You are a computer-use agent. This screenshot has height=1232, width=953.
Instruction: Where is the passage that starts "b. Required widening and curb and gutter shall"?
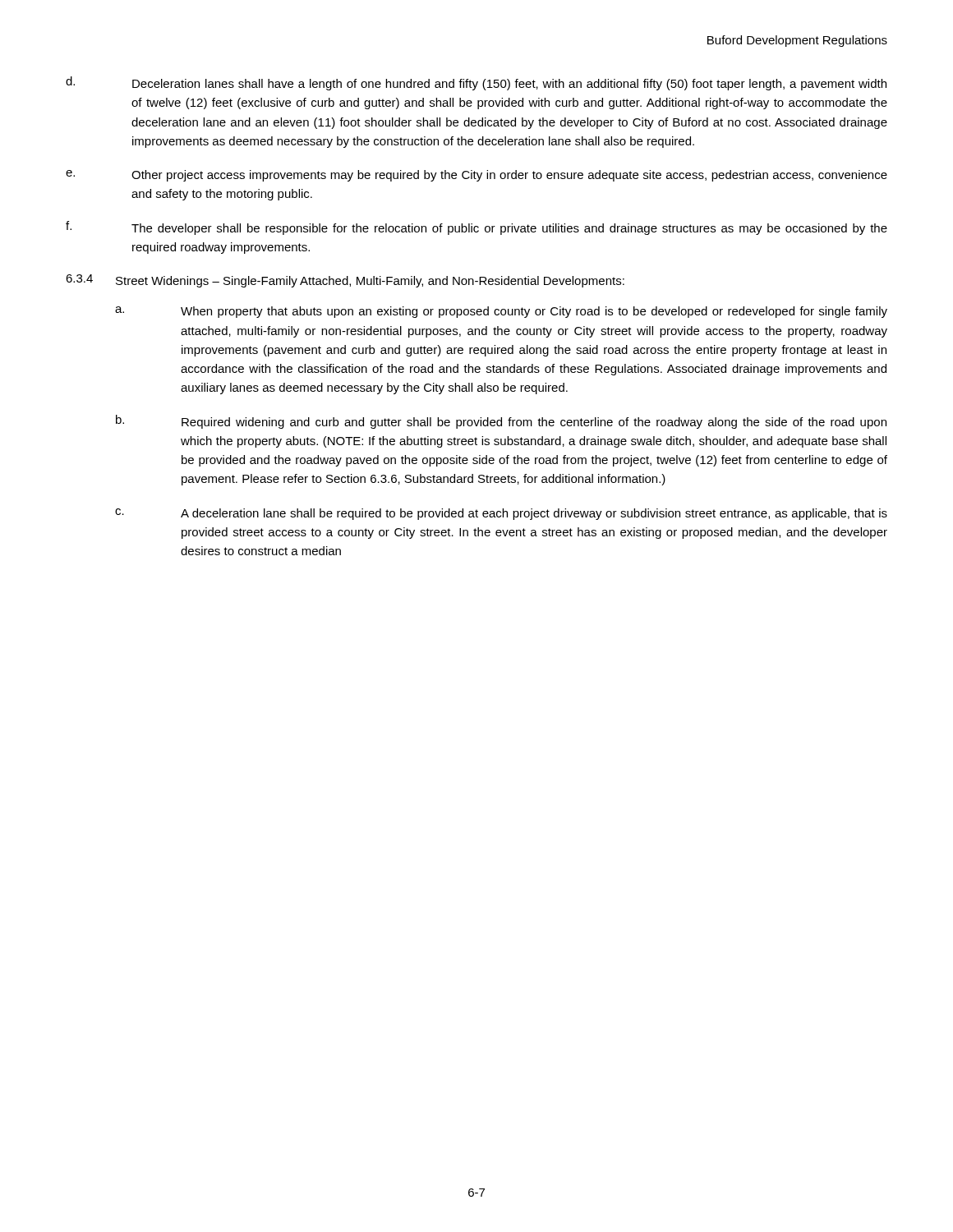501,450
